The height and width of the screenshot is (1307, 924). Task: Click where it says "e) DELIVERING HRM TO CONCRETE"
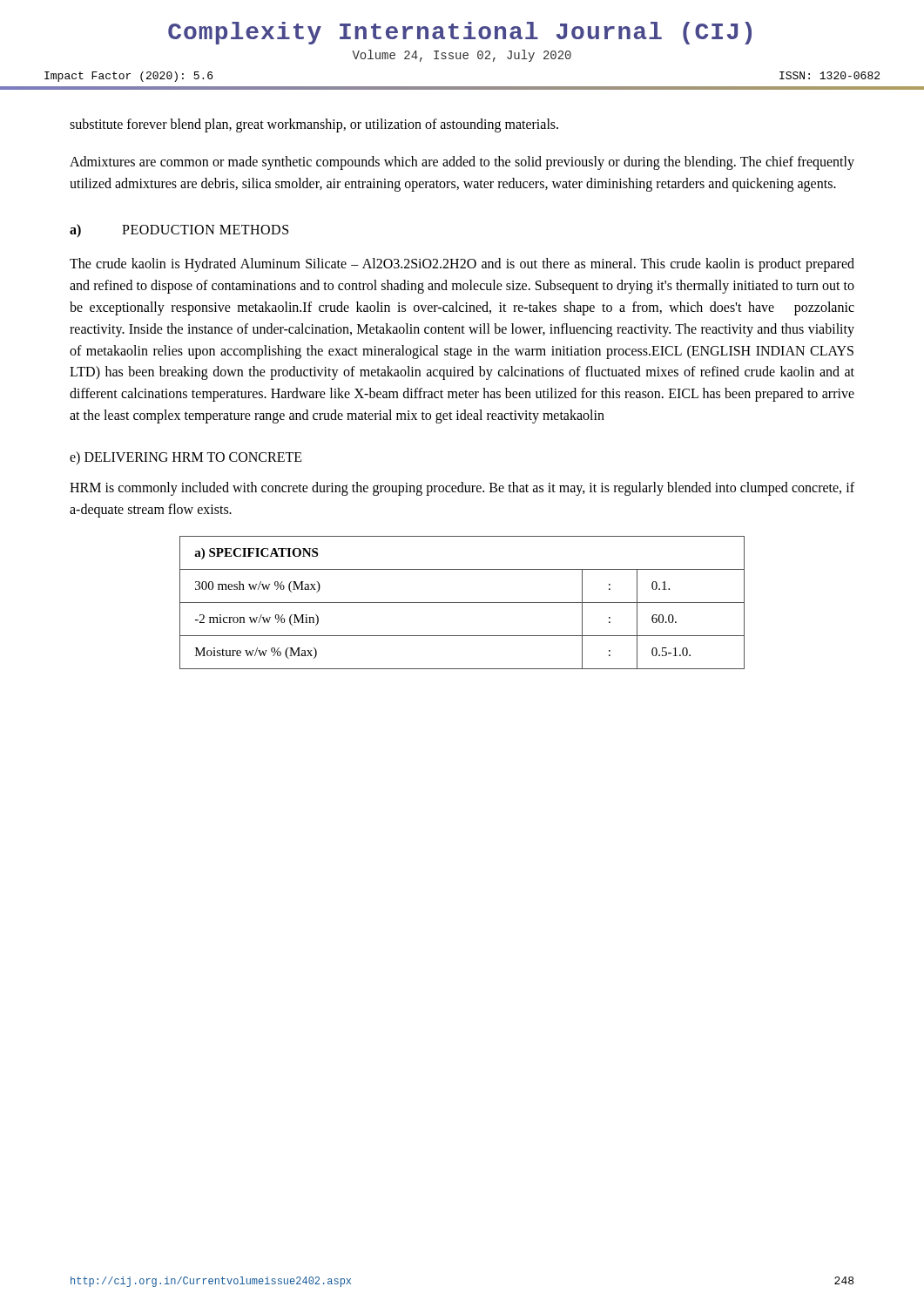186,457
